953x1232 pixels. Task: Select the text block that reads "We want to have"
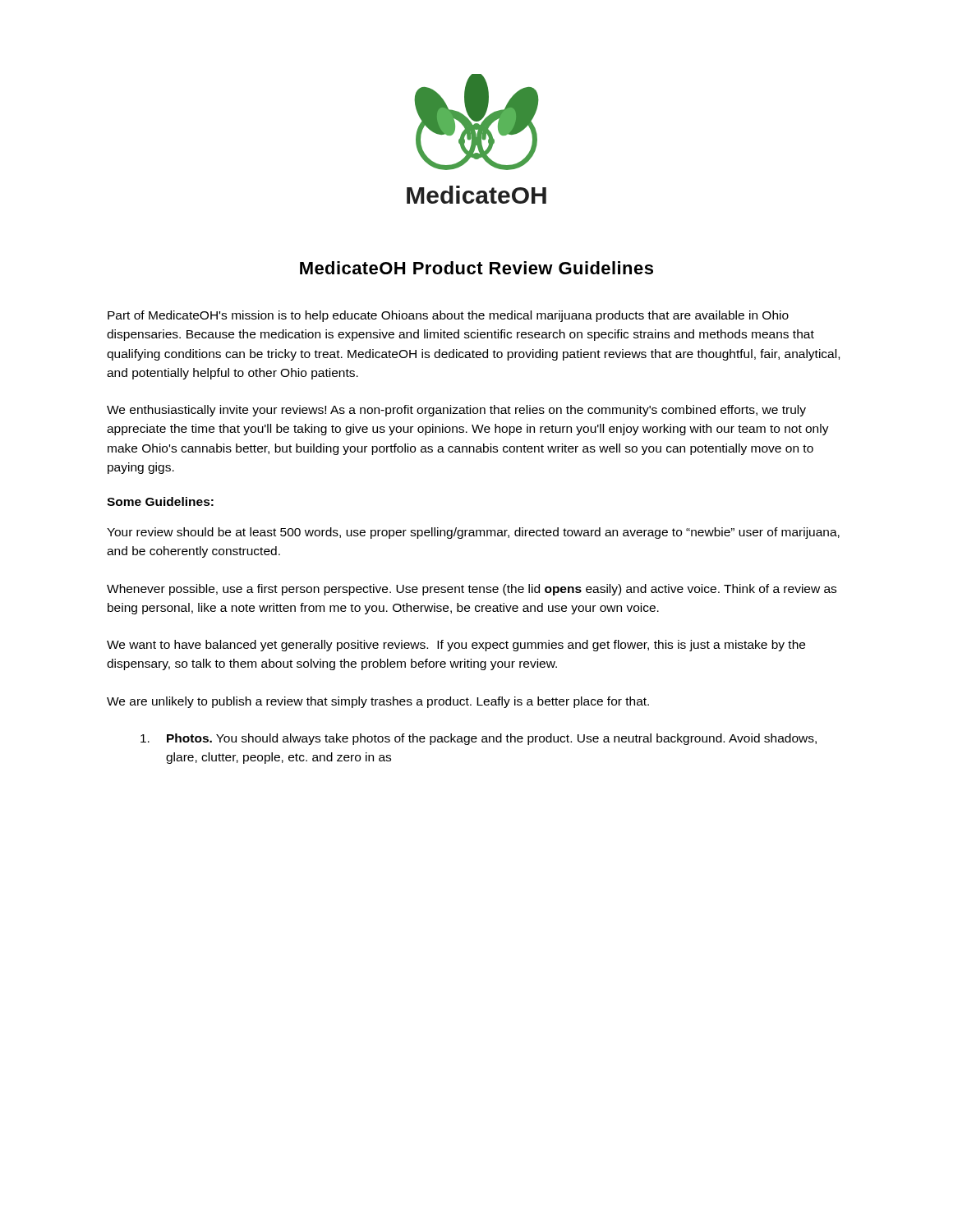(456, 654)
